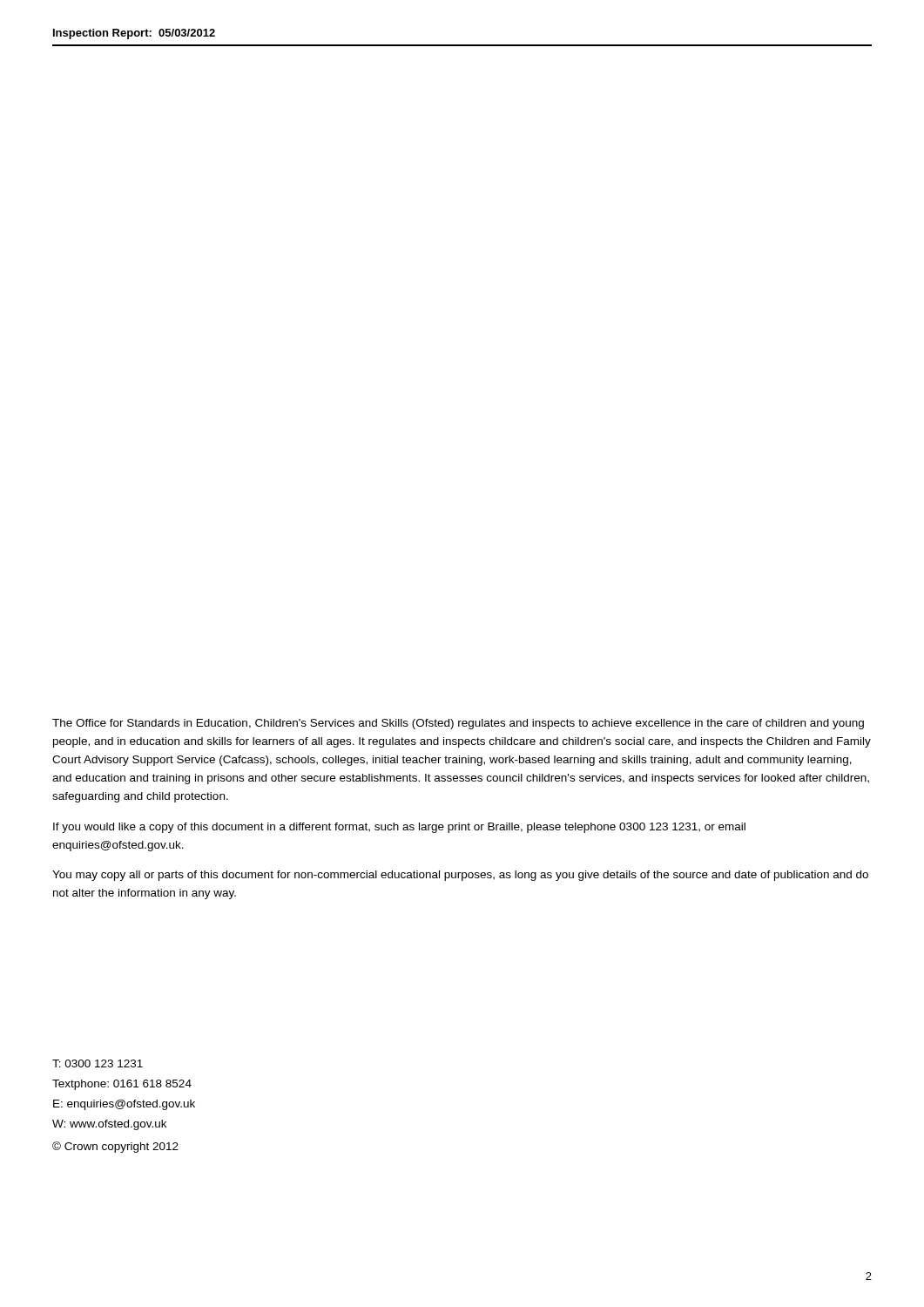
Task: Find the text block with the text "You may copy all or parts"
Action: click(461, 884)
